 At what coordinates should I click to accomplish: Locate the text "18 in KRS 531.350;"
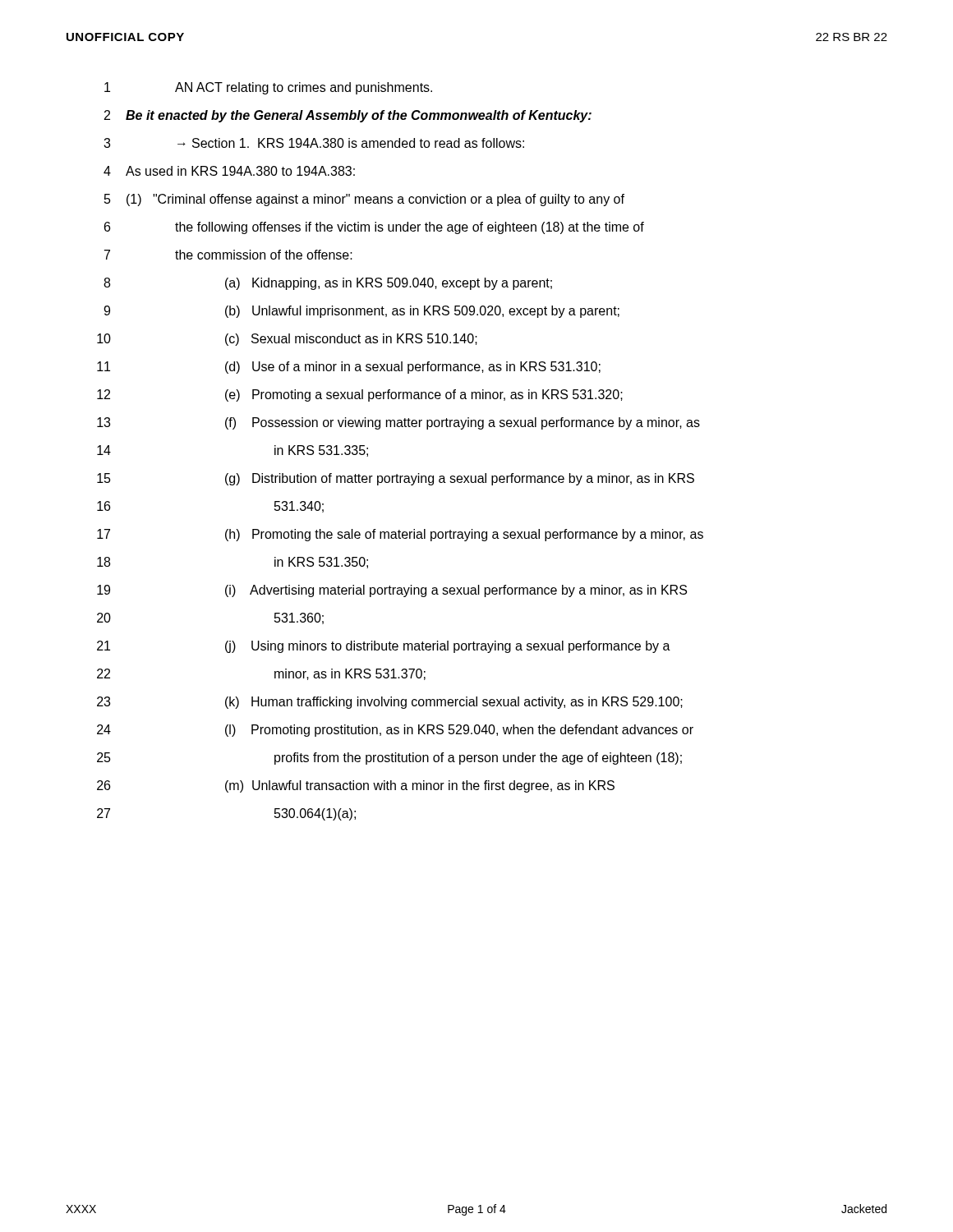(105, 562)
